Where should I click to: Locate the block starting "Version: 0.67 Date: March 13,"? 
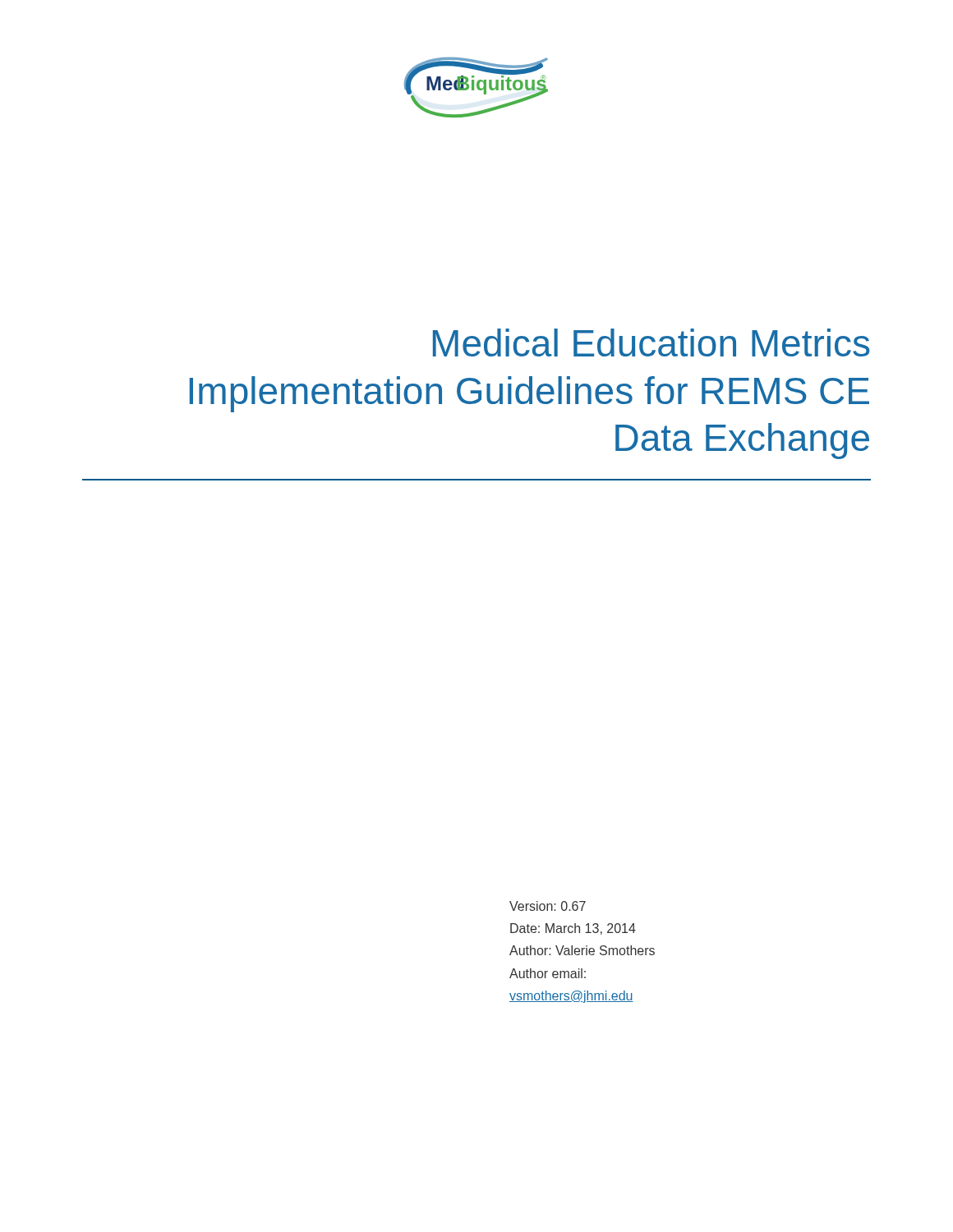548,906
